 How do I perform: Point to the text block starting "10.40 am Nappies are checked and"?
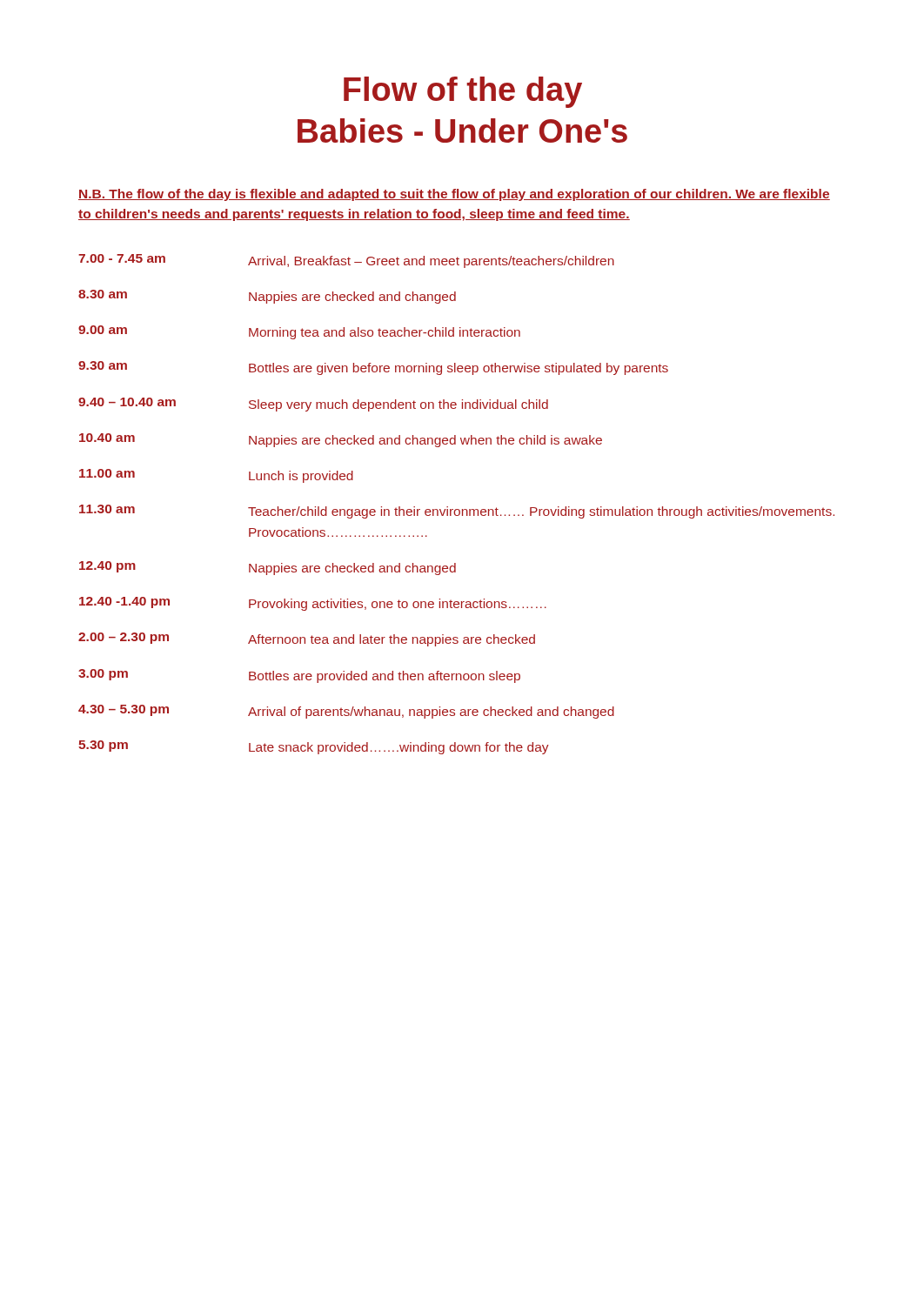point(462,440)
